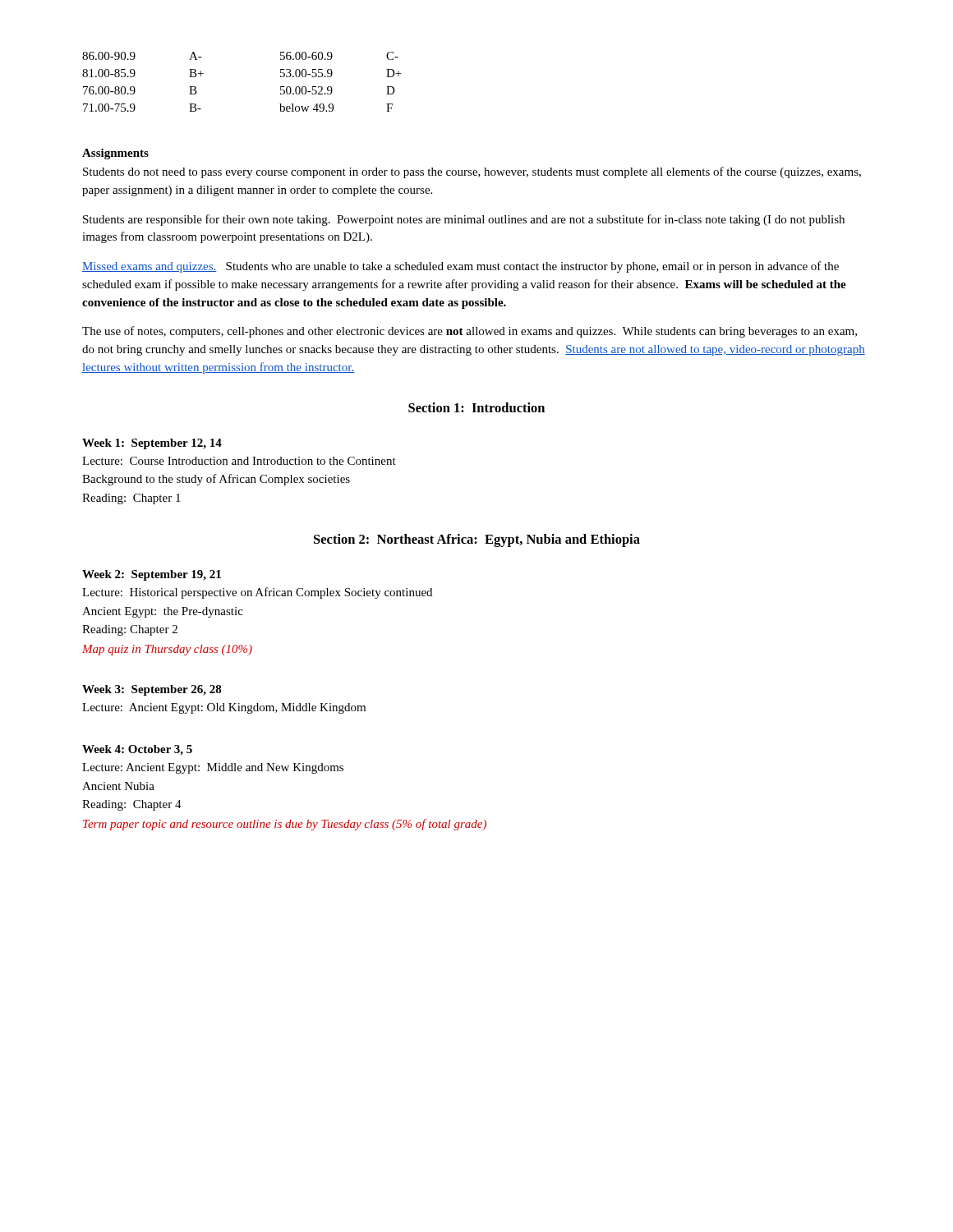Locate the section header that reads "Section 1: Introduction"

pos(476,408)
